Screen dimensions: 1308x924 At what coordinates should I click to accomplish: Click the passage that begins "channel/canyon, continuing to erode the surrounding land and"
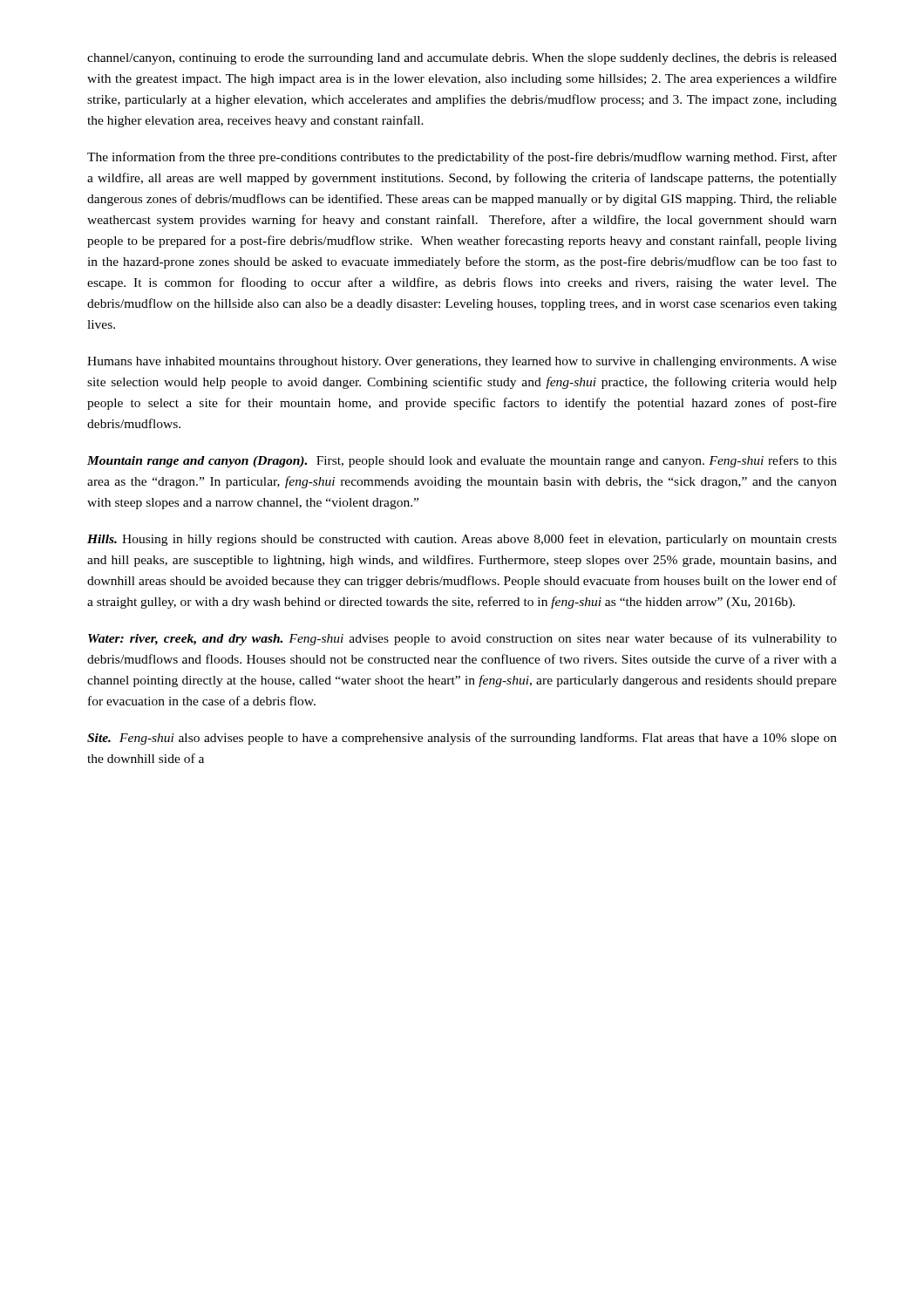(x=462, y=89)
